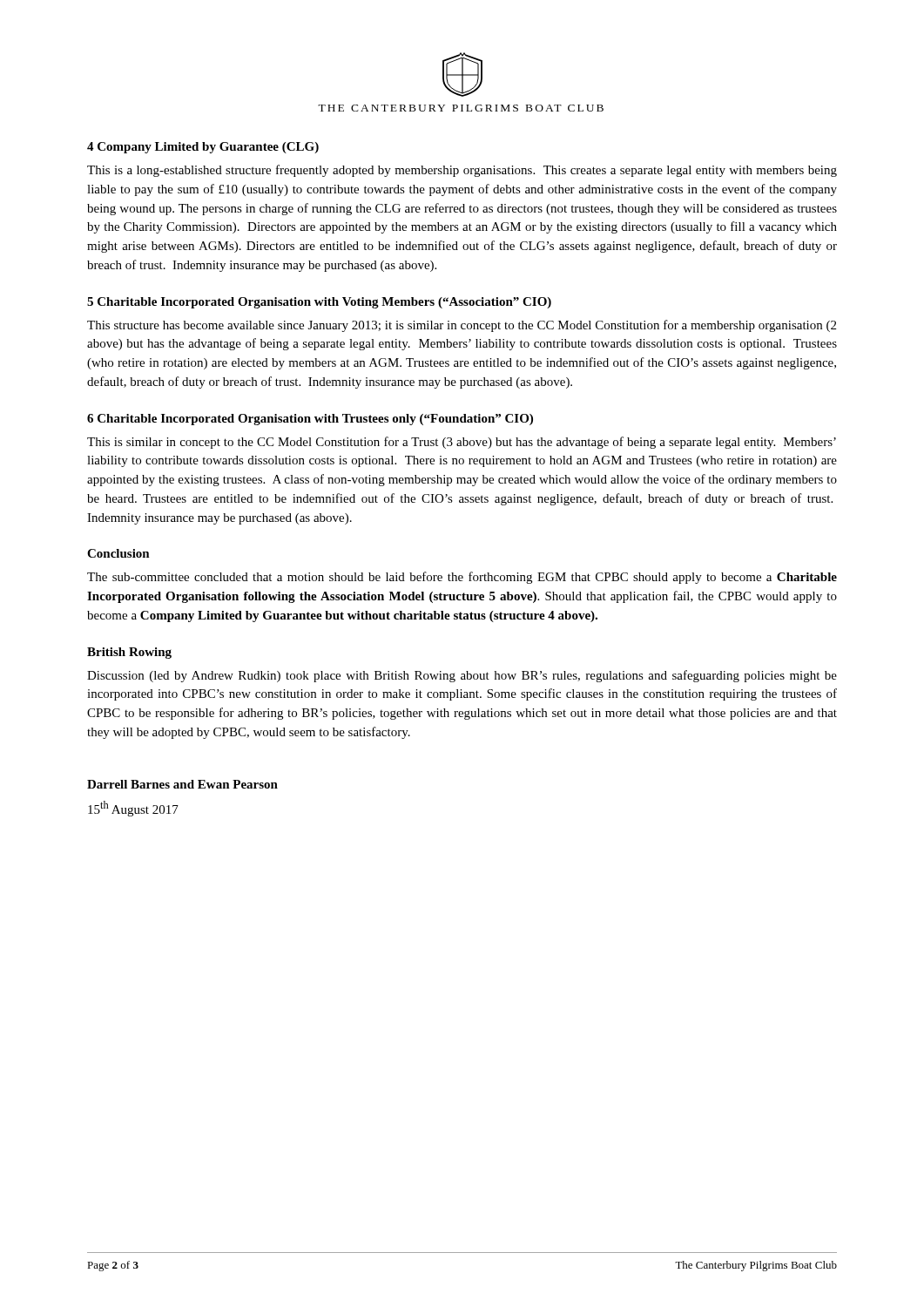Find the section header containing "5 Charitable Incorporated Organisation with Voting Members (“Association”"
This screenshot has width=924, height=1307.
tap(319, 301)
